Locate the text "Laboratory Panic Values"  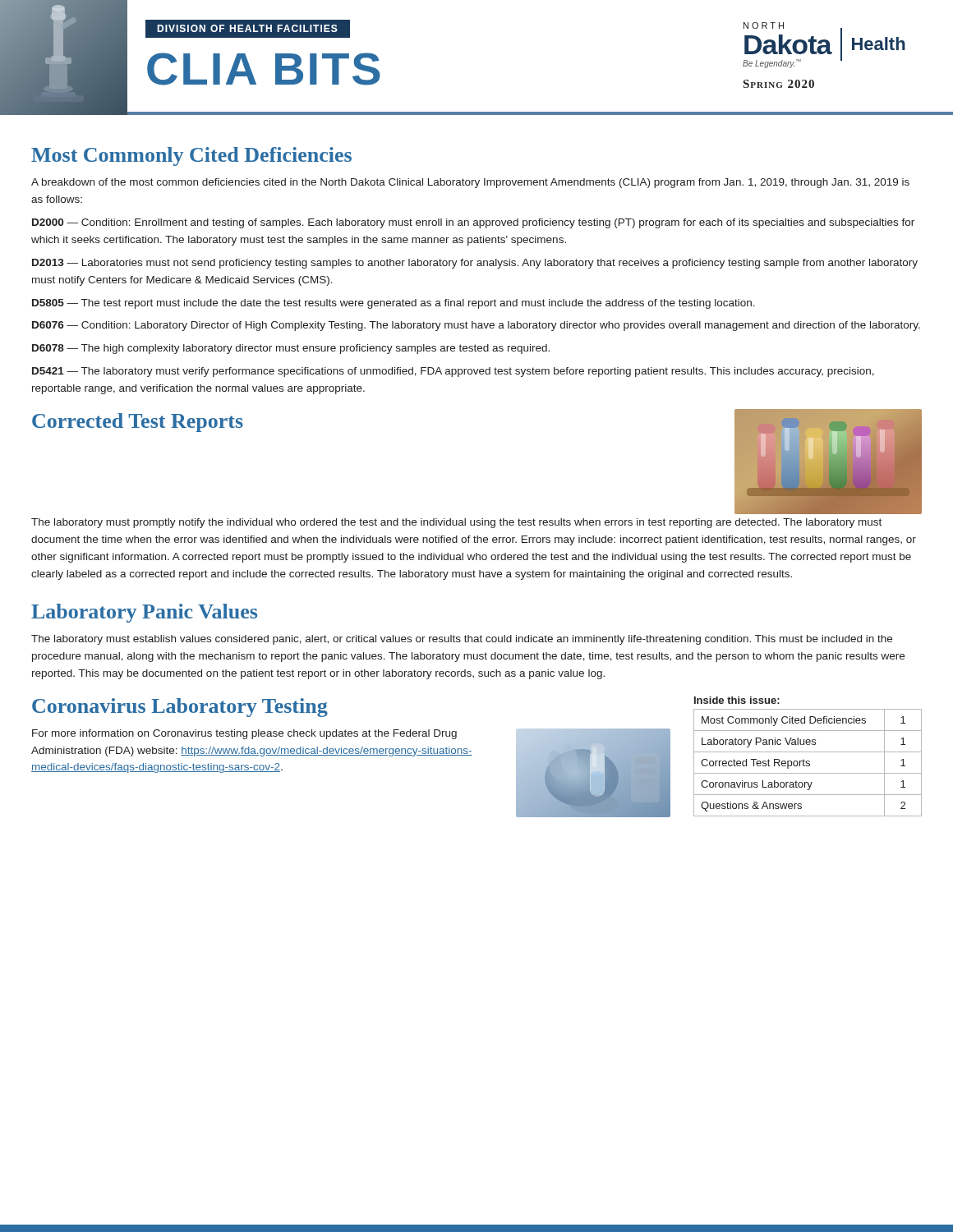[x=145, y=611]
